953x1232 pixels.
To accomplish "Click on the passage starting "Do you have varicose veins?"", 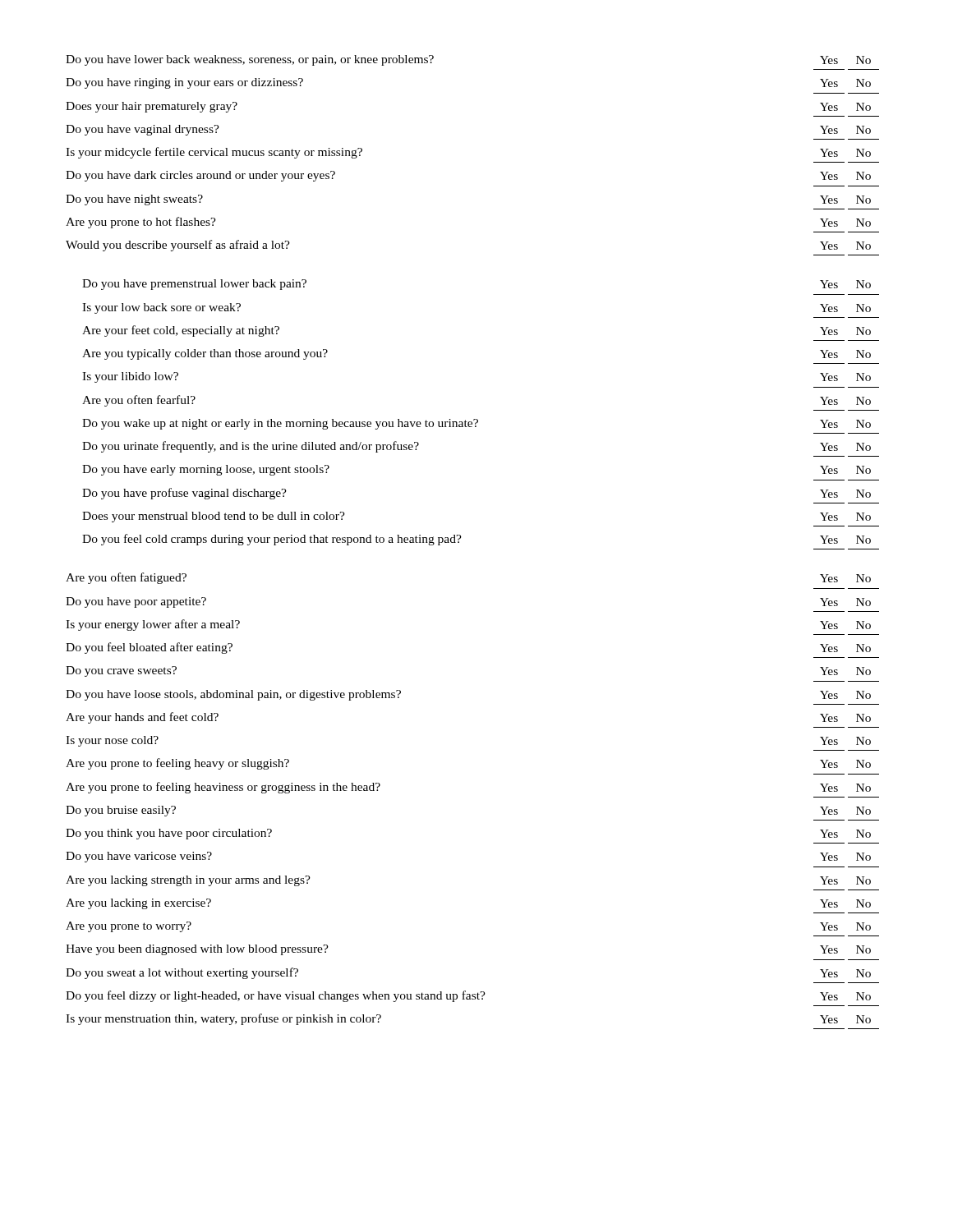I will (x=143, y=857).
